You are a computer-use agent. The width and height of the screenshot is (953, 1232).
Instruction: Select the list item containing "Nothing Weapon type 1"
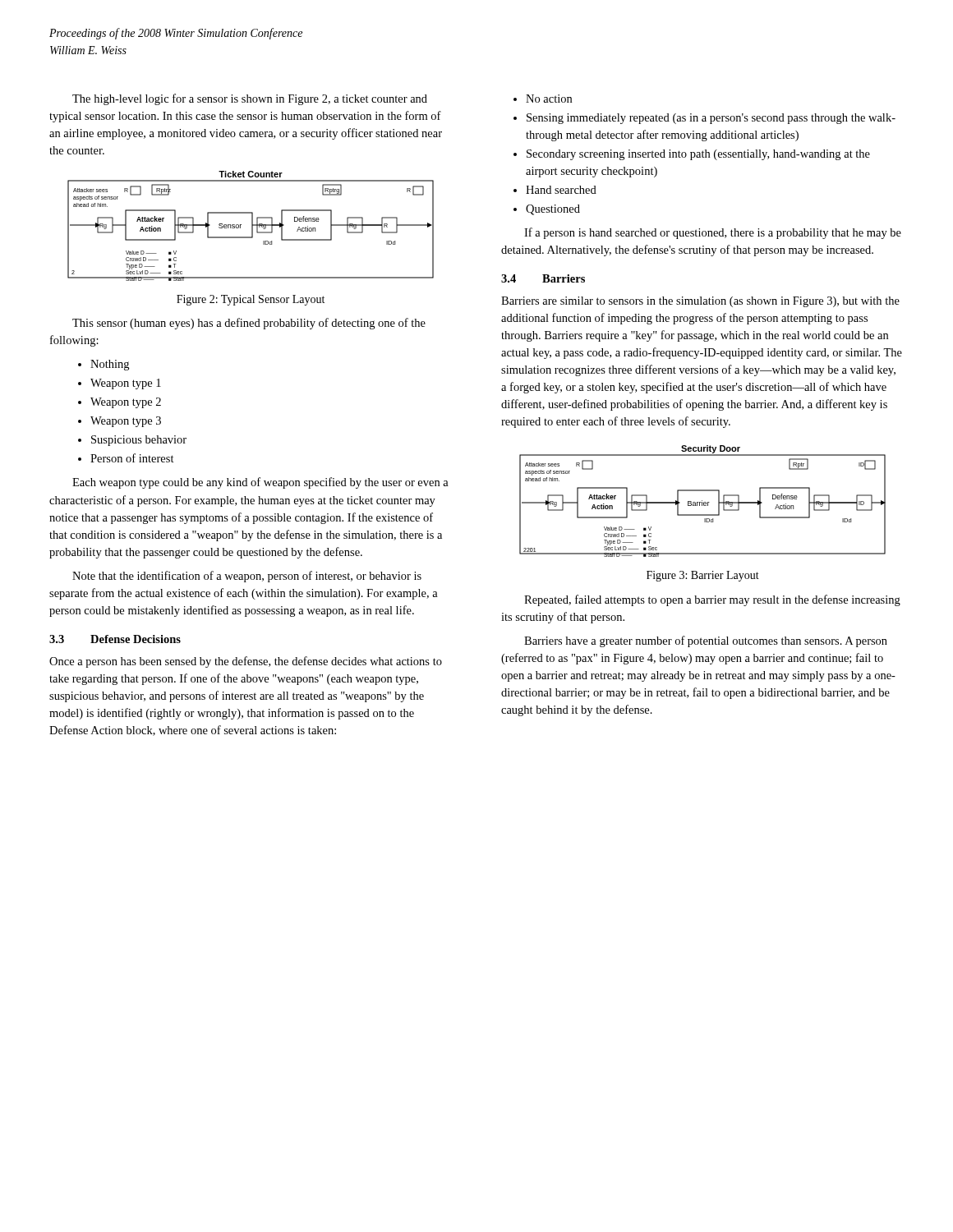tap(110, 365)
